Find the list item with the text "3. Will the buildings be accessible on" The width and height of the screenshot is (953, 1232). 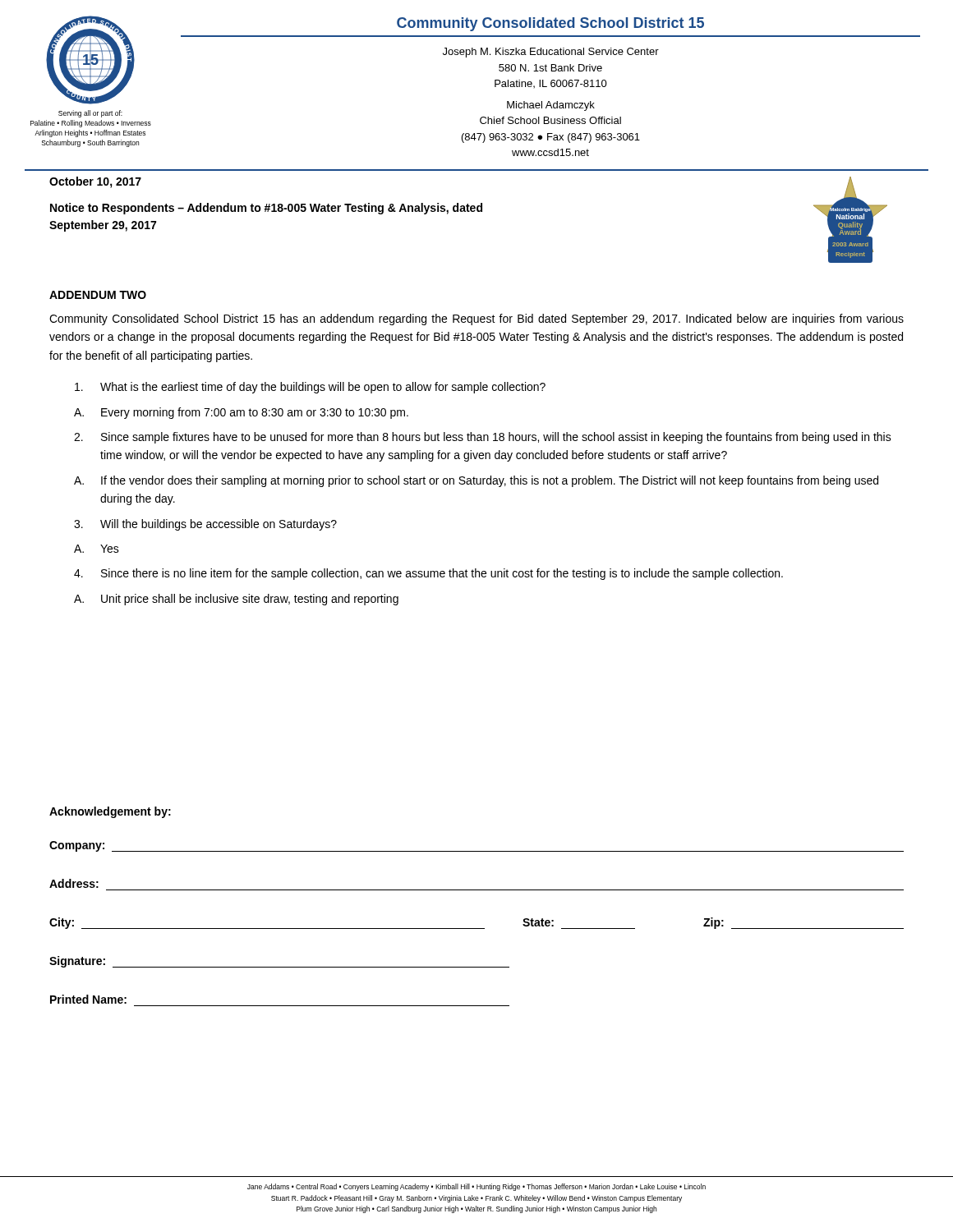pos(205,525)
